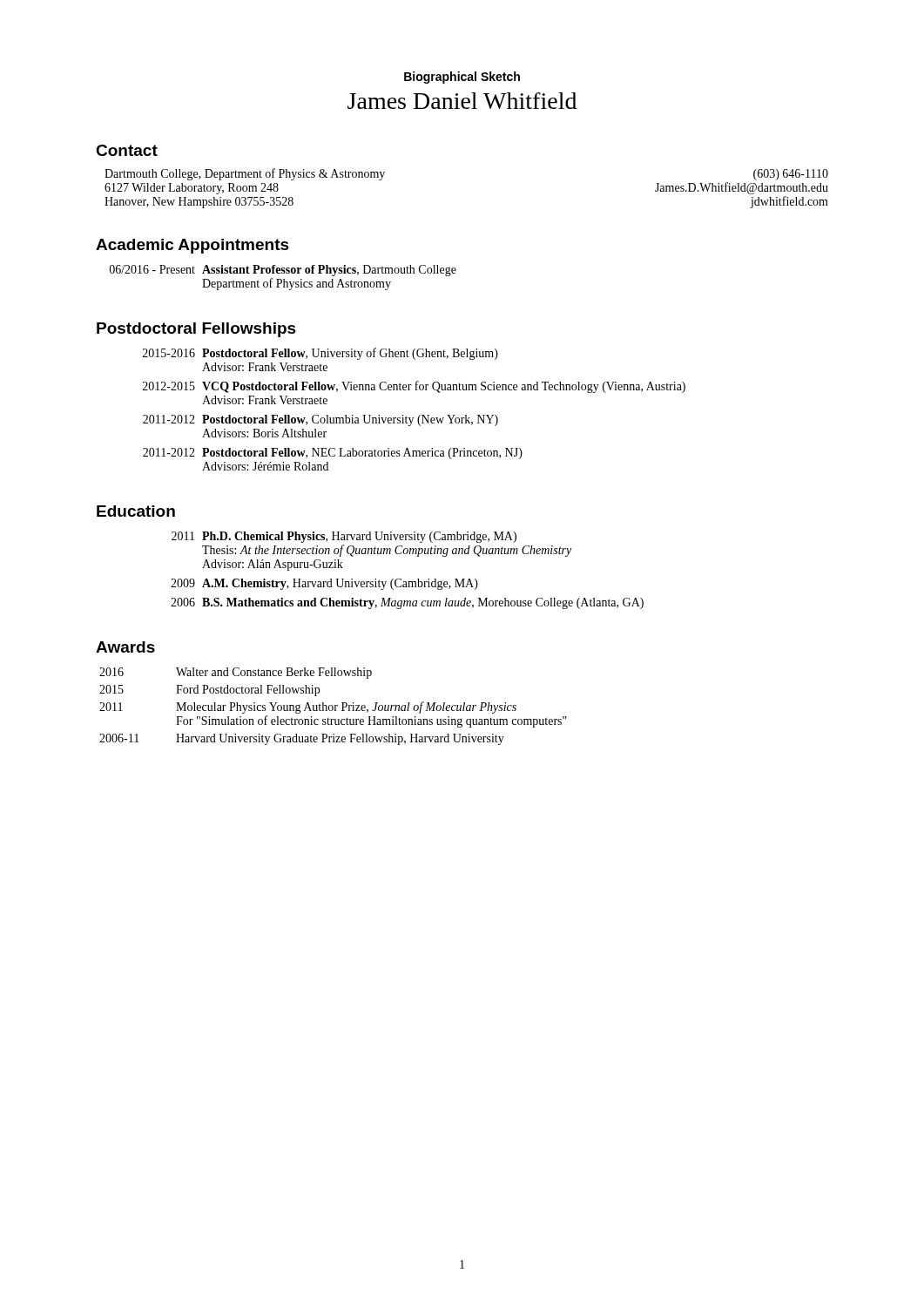Image resolution: width=924 pixels, height=1307 pixels.
Task: Find the passage starting "2016 Walter and Constance Berke Fellowship"
Action: (236, 673)
